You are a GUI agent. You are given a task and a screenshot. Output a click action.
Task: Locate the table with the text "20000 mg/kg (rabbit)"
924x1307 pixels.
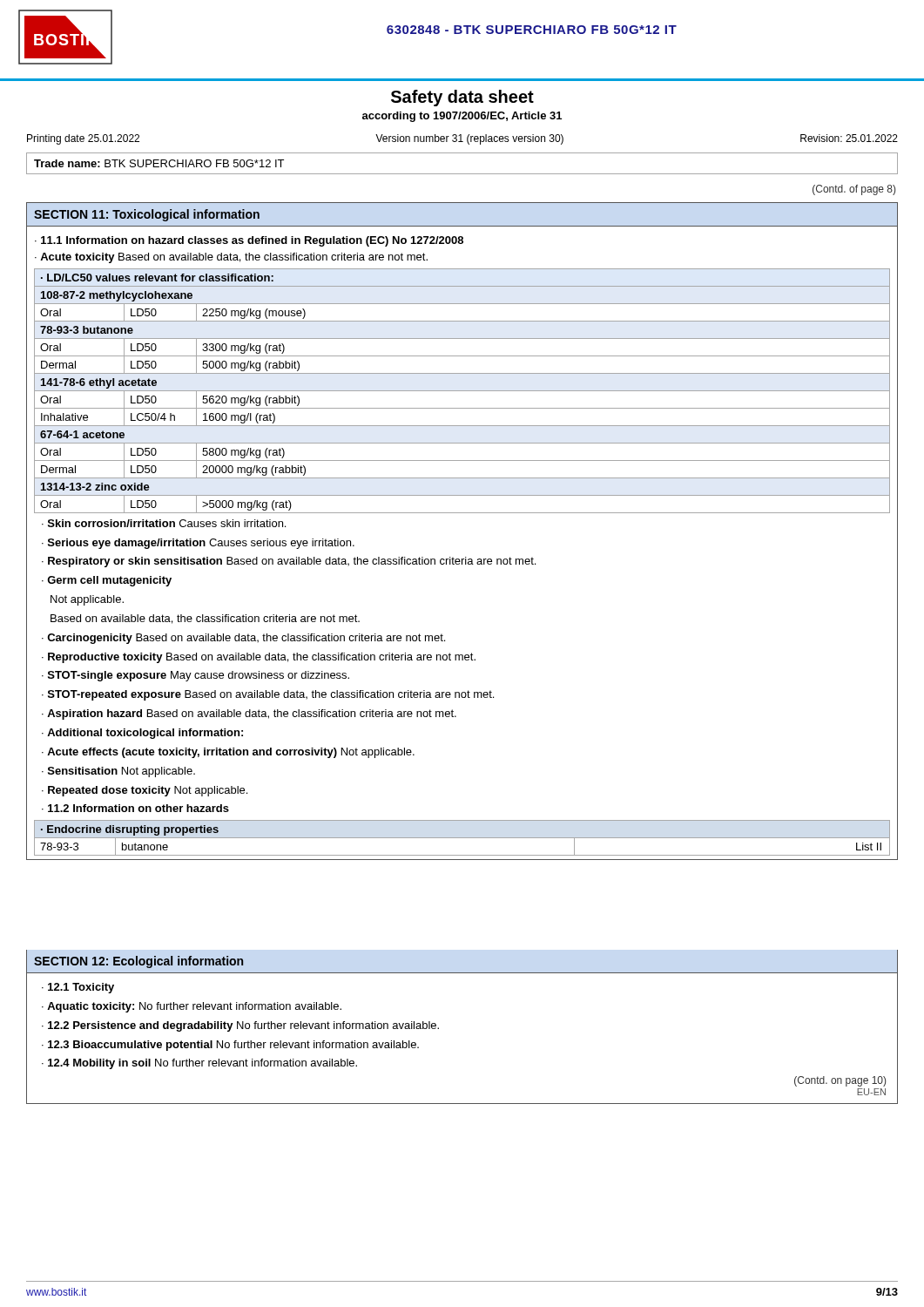pyautogui.click(x=462, y=391)
